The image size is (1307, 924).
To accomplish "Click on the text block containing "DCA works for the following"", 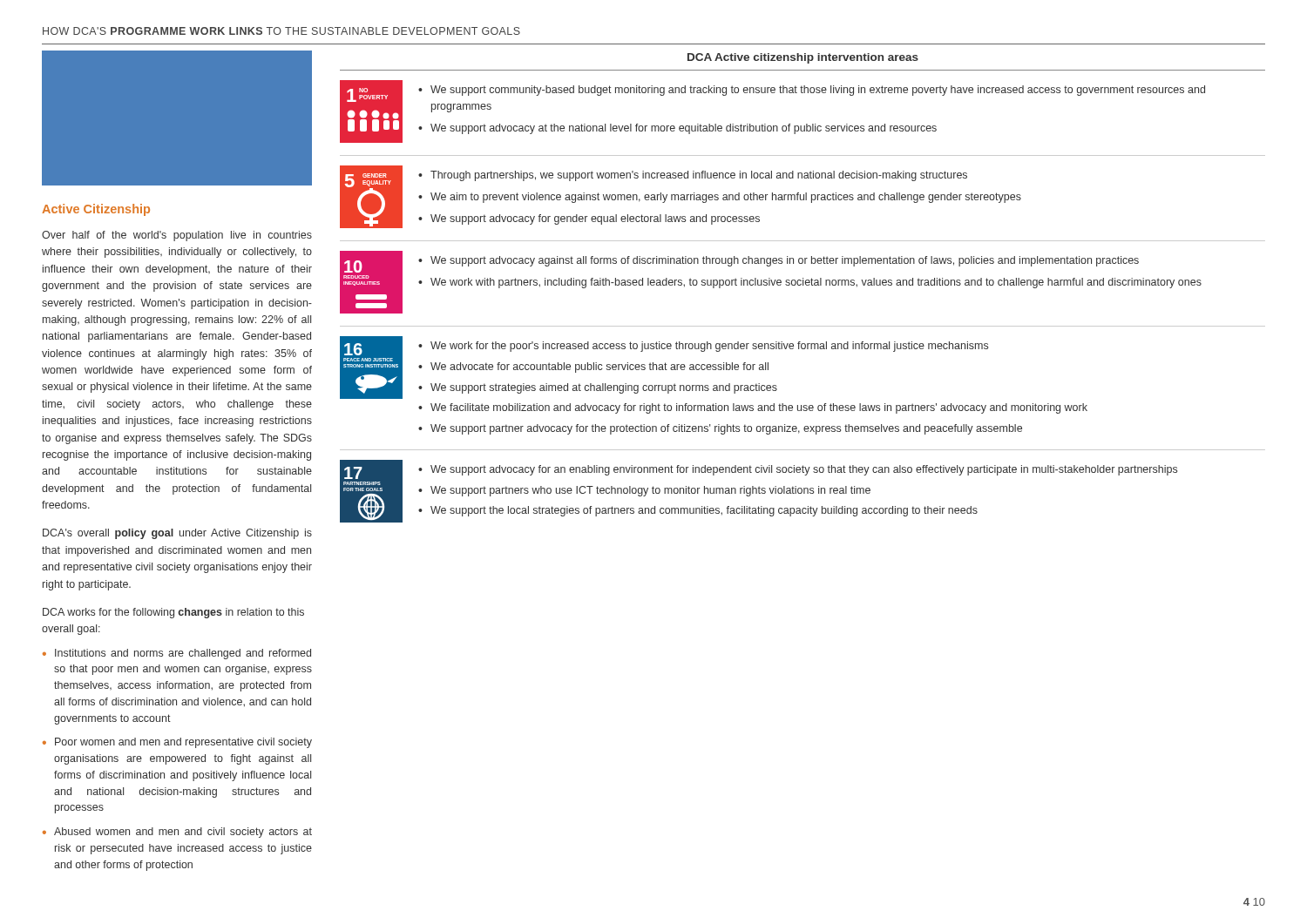I will 173,621.
